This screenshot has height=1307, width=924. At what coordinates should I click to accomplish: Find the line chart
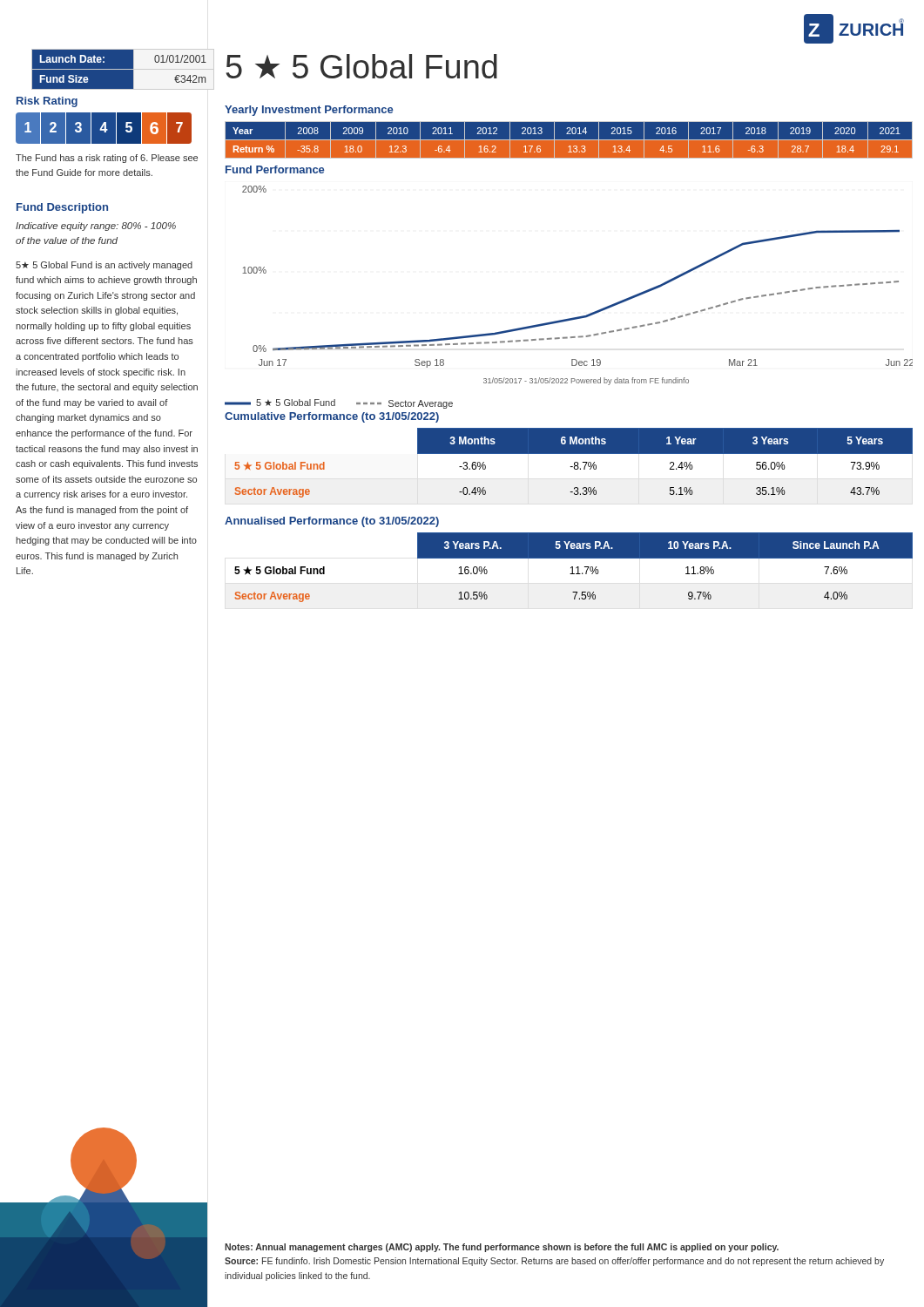point(569,286)
